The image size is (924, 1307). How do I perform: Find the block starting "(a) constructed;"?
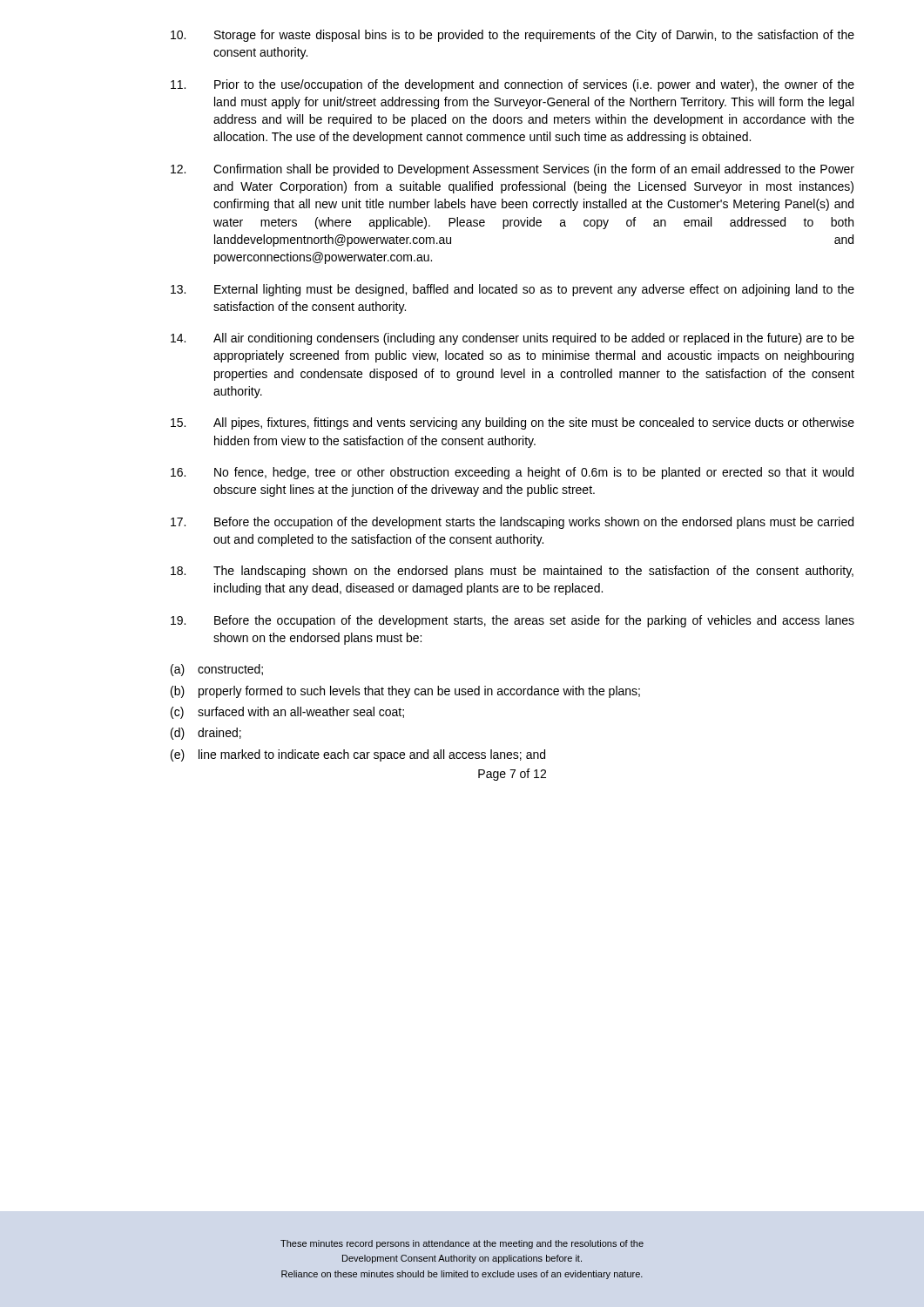click(x=217, y=670)
